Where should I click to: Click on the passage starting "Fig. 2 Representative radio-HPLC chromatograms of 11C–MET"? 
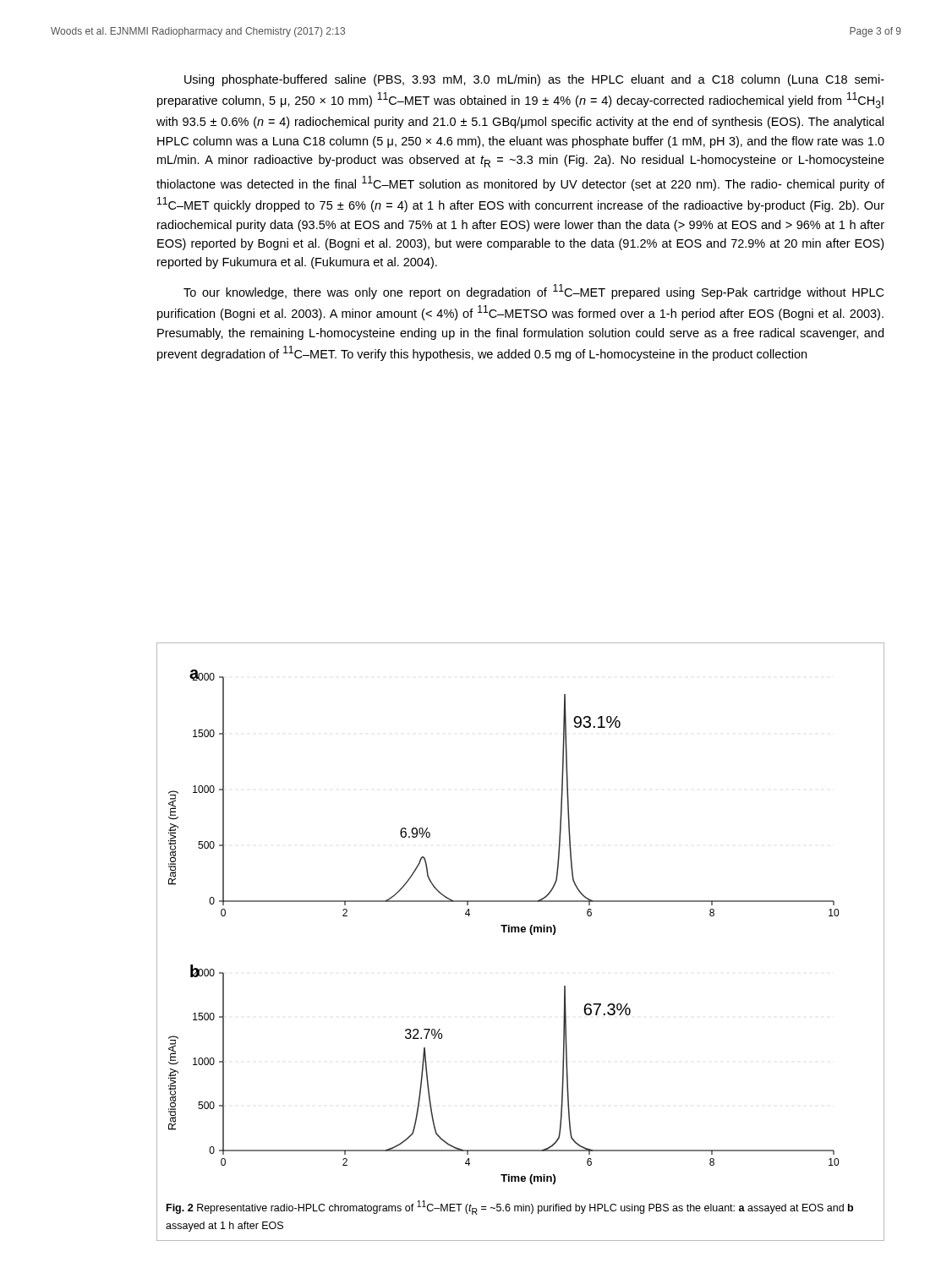click(510, 1216)
